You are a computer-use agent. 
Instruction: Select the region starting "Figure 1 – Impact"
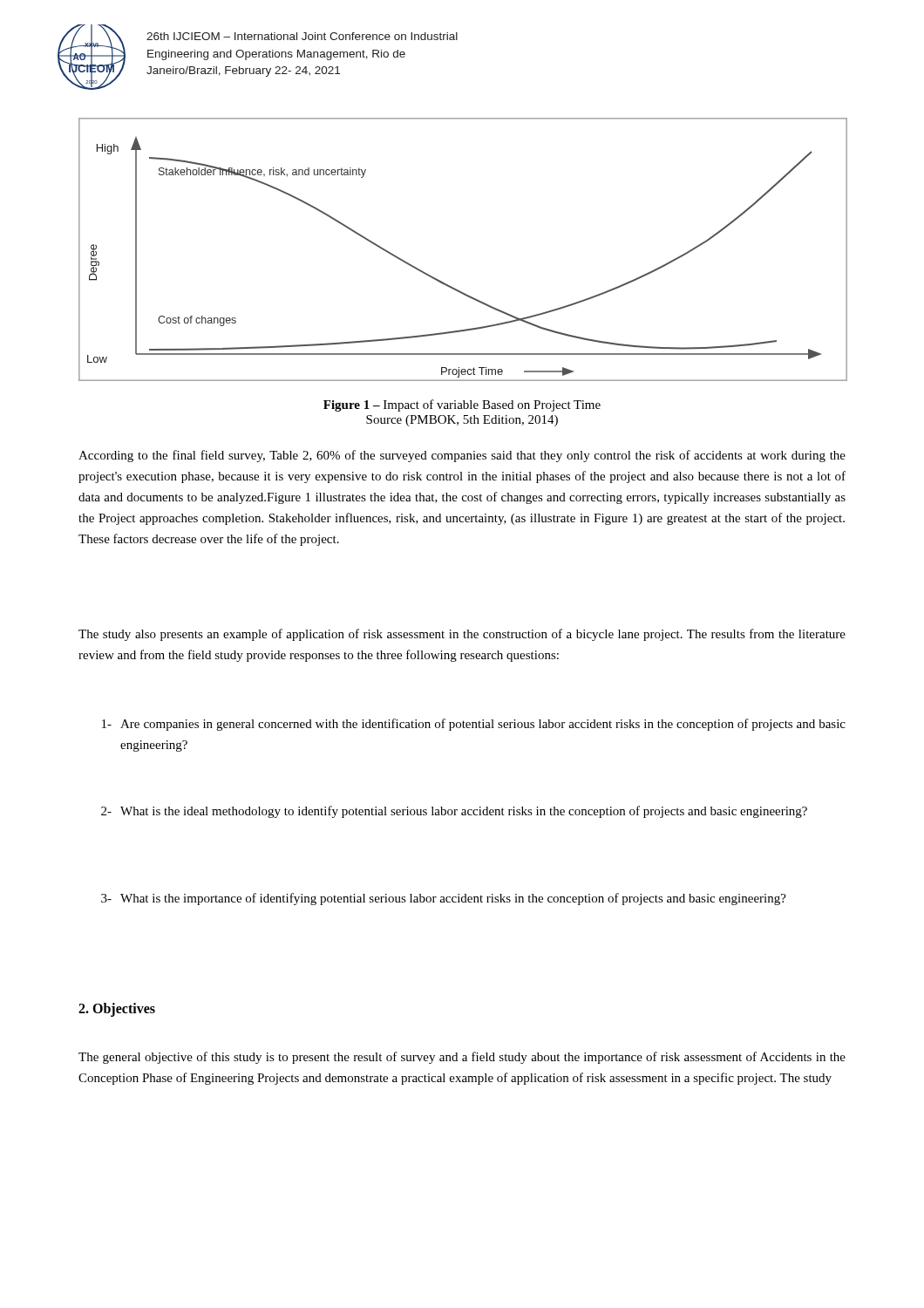pos(462,412)
